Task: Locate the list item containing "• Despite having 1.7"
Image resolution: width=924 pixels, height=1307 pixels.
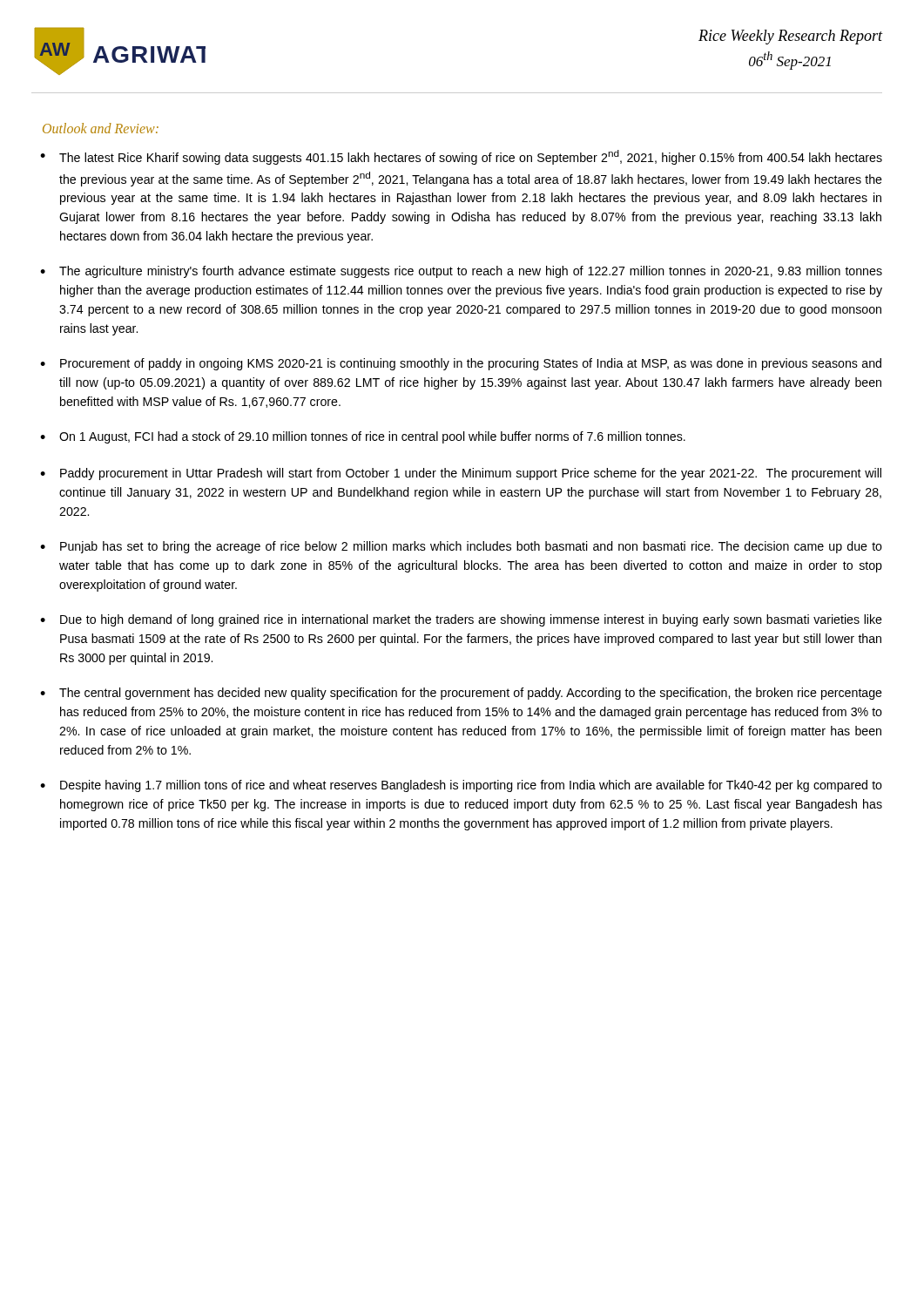Action: [457, 804]
